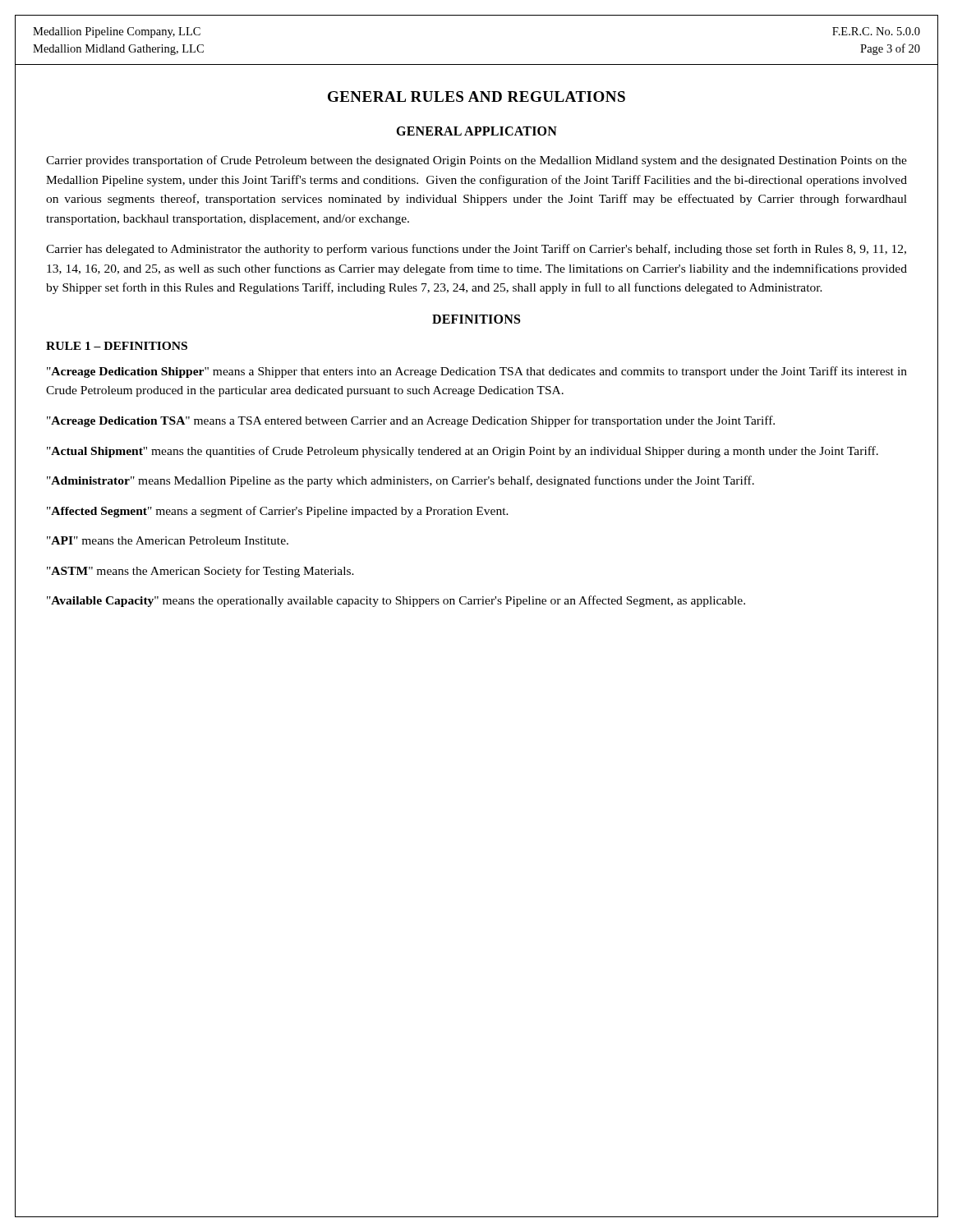Click the passage that begins ""Acreage Dedication TSA""
This screenshot has width=953, height=1232.
[x=411, y=420]
